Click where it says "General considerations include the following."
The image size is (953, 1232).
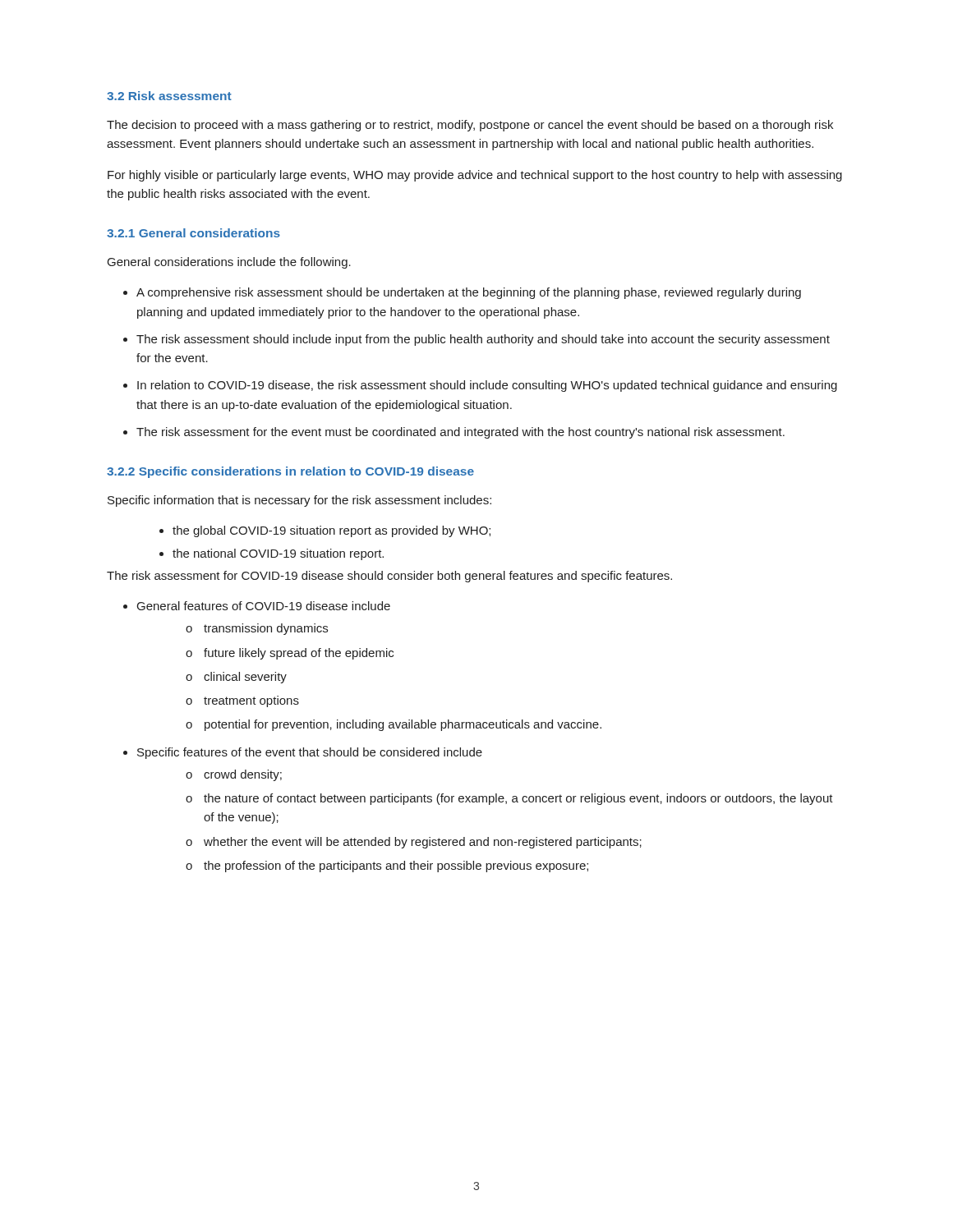229,262
